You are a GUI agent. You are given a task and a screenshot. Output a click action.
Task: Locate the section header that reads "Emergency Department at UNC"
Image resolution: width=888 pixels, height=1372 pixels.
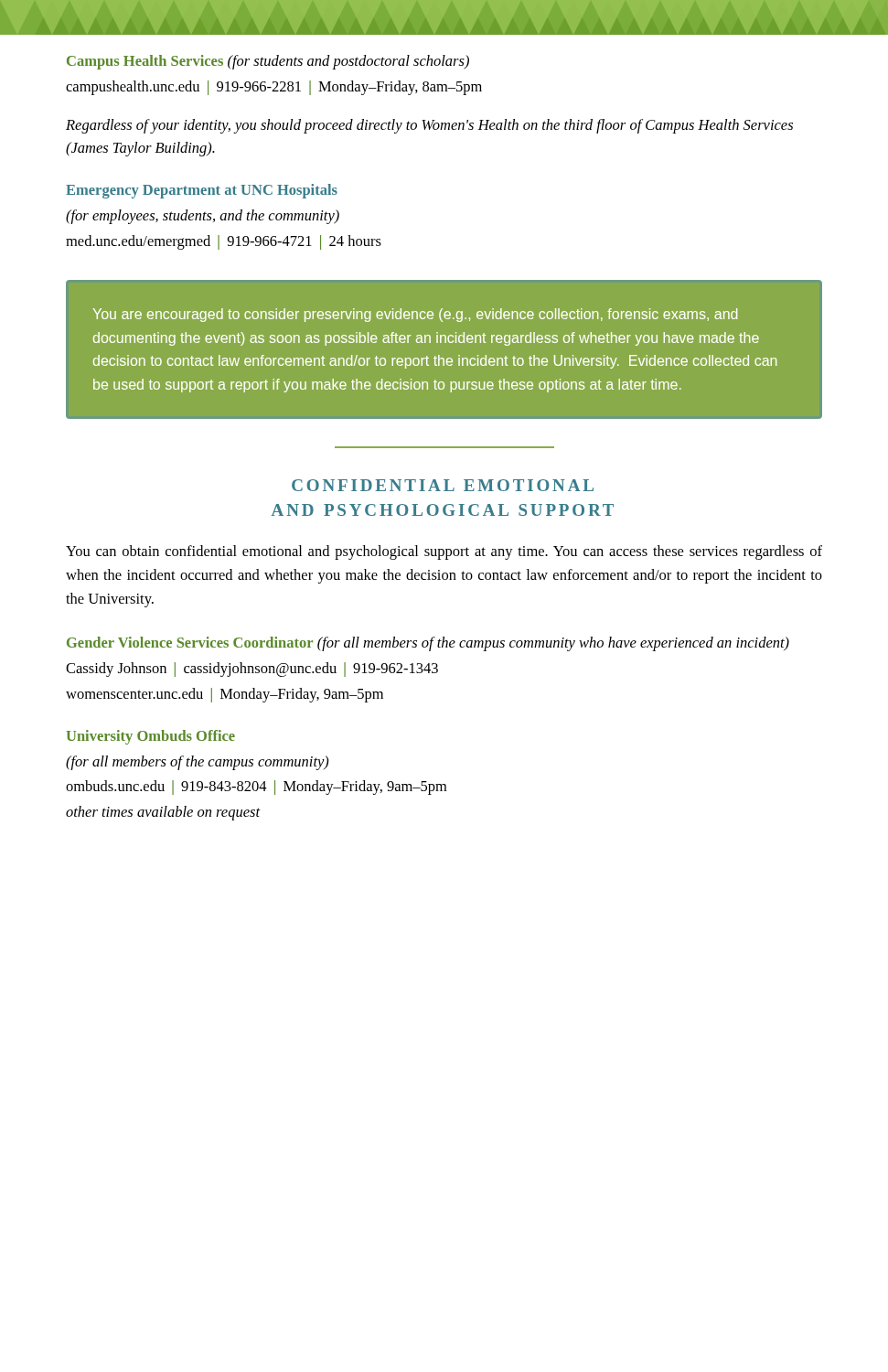[202, 191]
